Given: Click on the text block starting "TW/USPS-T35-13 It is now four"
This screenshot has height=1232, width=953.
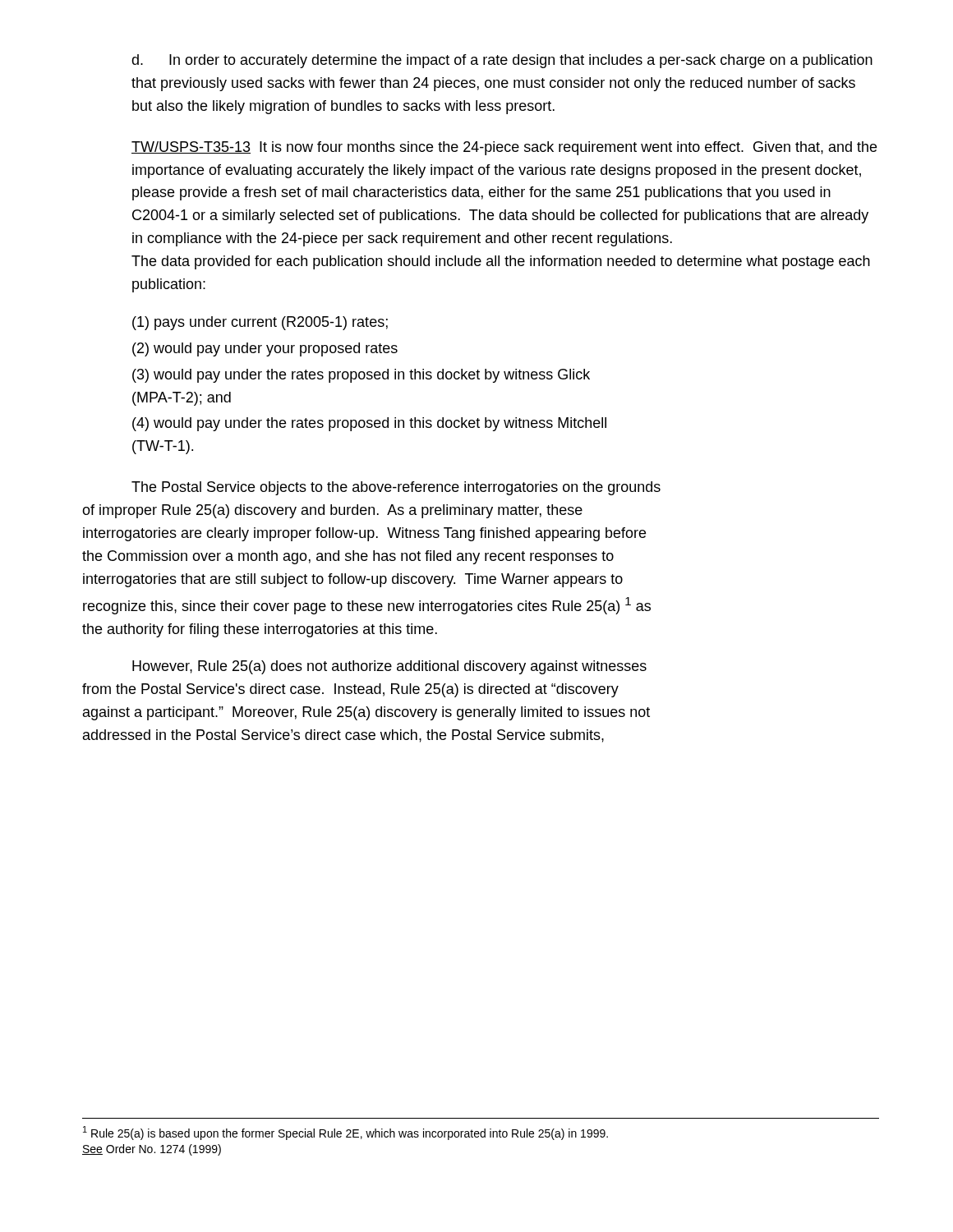Looking at the screenshot, I should (x=504, y=215).
